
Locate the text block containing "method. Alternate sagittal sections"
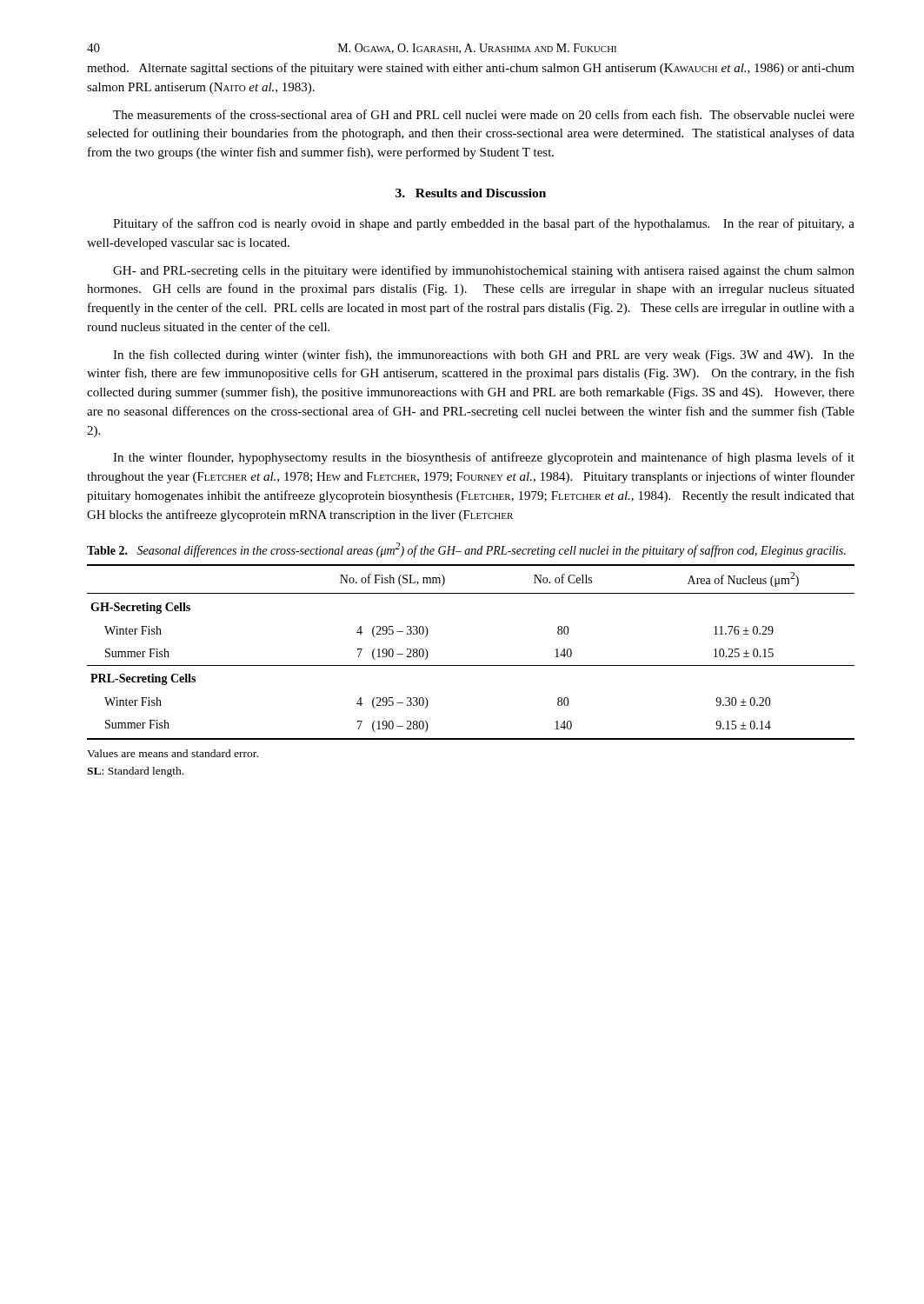pos(471,78)
